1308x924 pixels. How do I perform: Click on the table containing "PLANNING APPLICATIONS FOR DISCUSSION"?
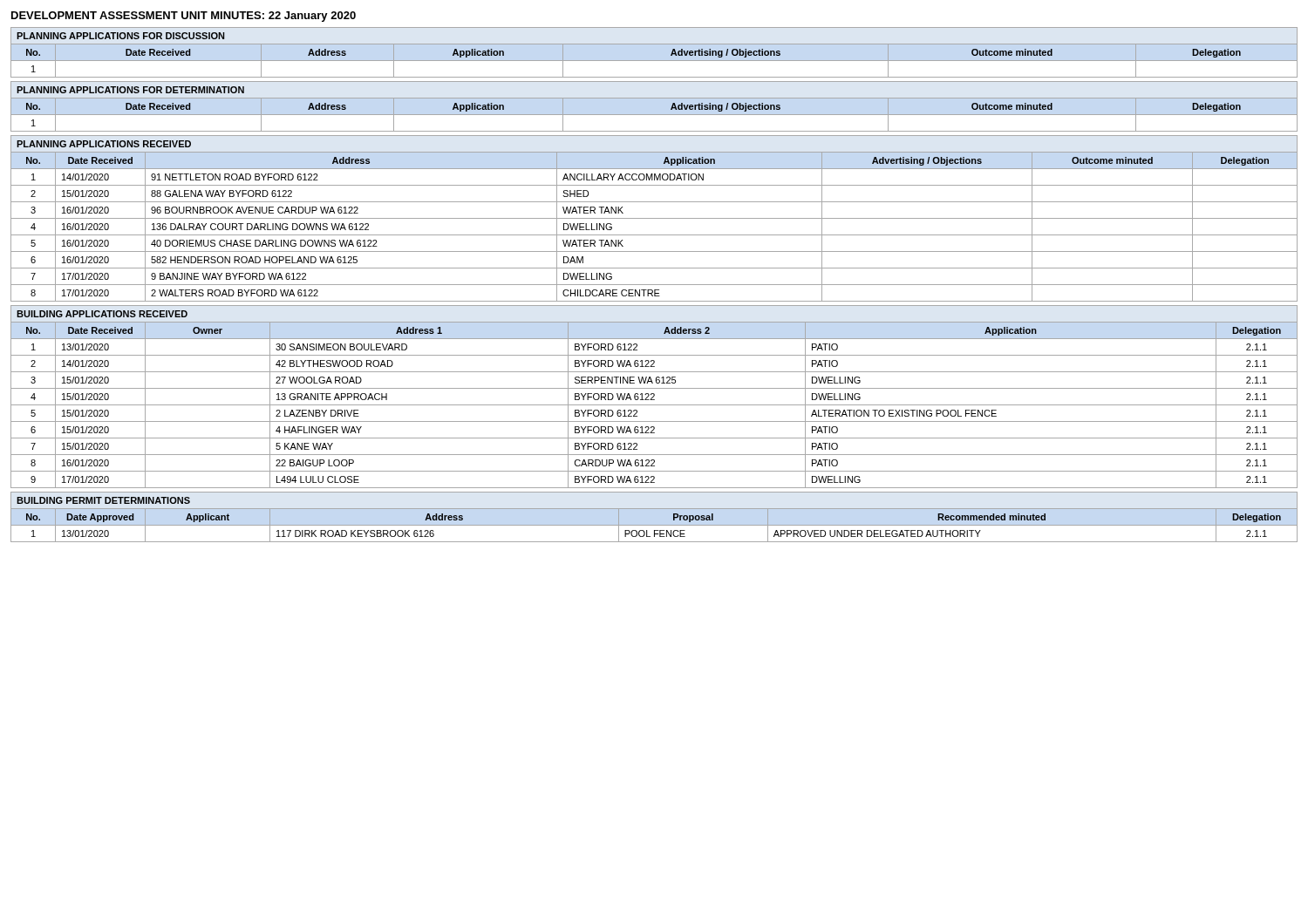(654, 52)
